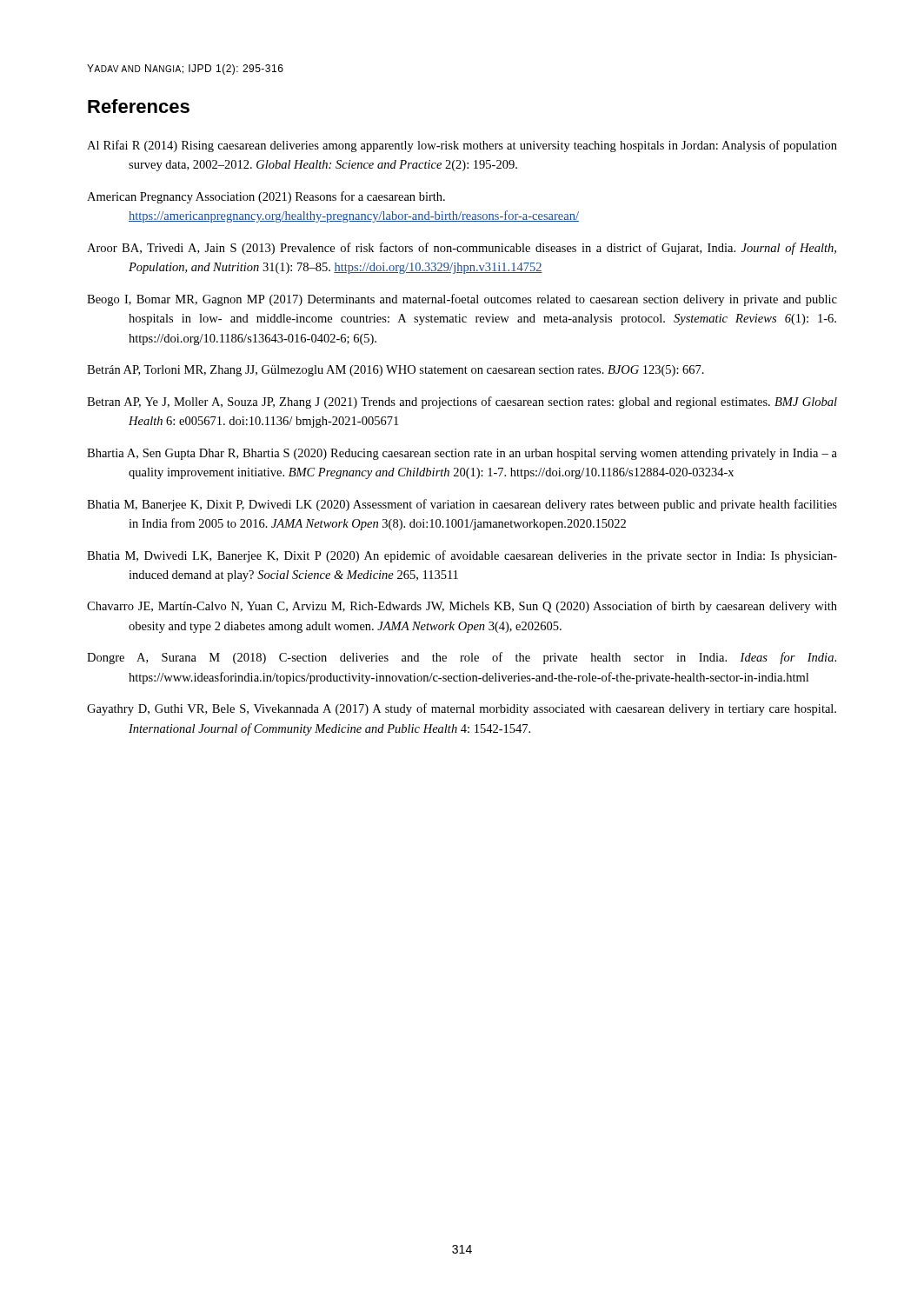Find the list item that says "Betrán AP, Torloni MR, Zhang JJ,"
Image resolution: width=924 pixels, height=1304 pixels.
tap(396, 370)
